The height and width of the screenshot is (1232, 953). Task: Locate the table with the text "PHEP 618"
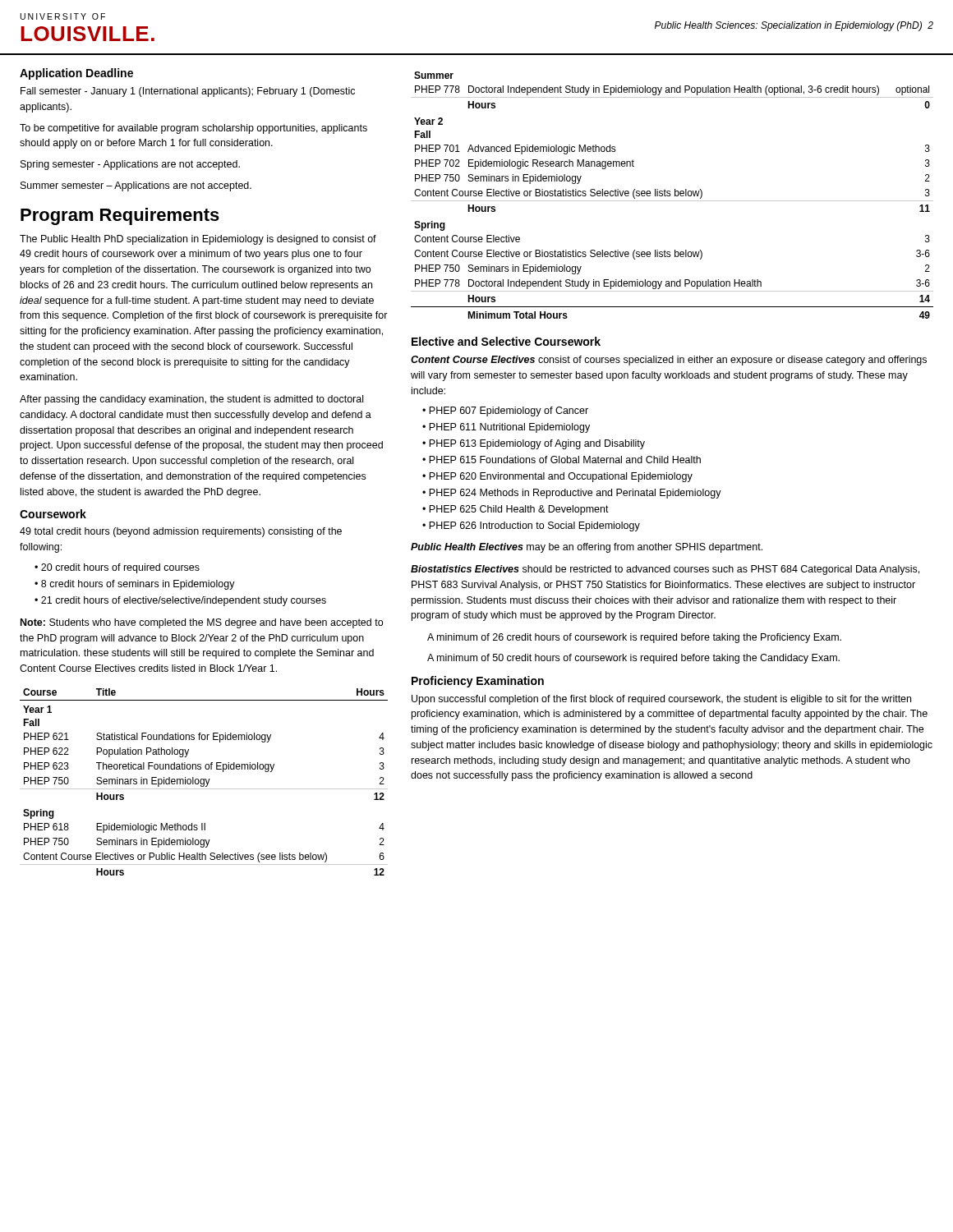coord(204,782)
